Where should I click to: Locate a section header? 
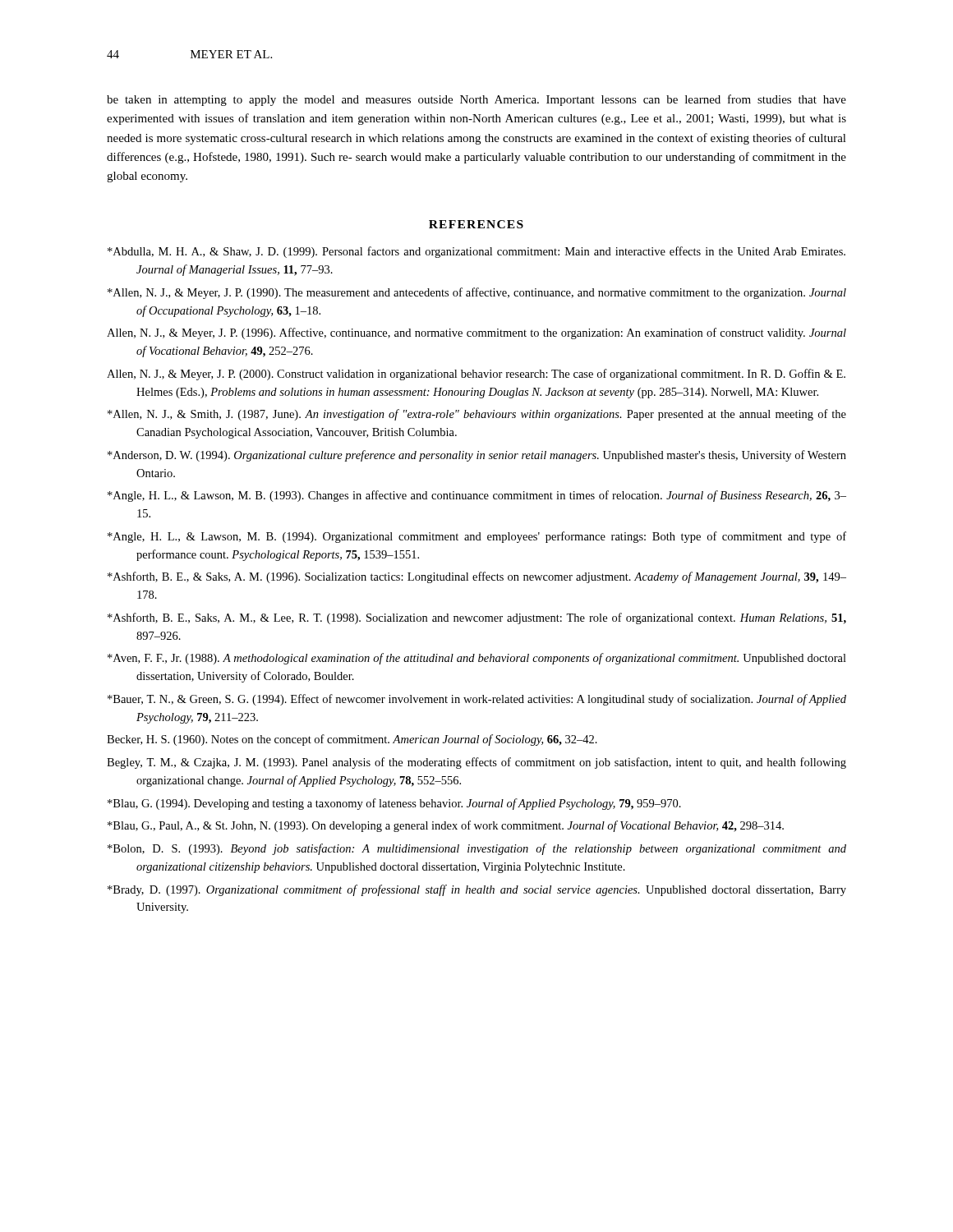[x=476, y=224]
